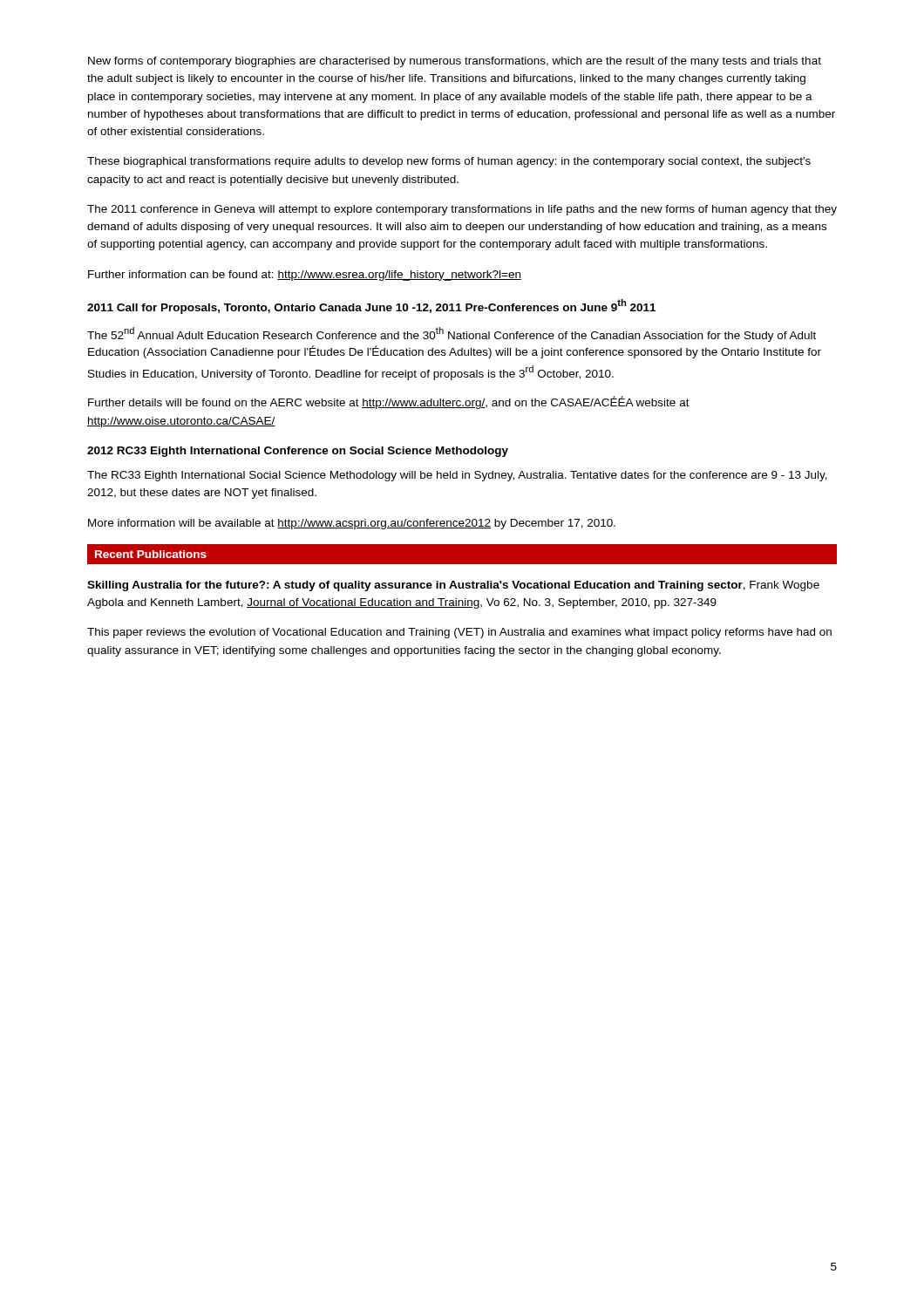
Task: Locate the text block starting "New forms of contemporary biographies"
Action: point(461,96)
